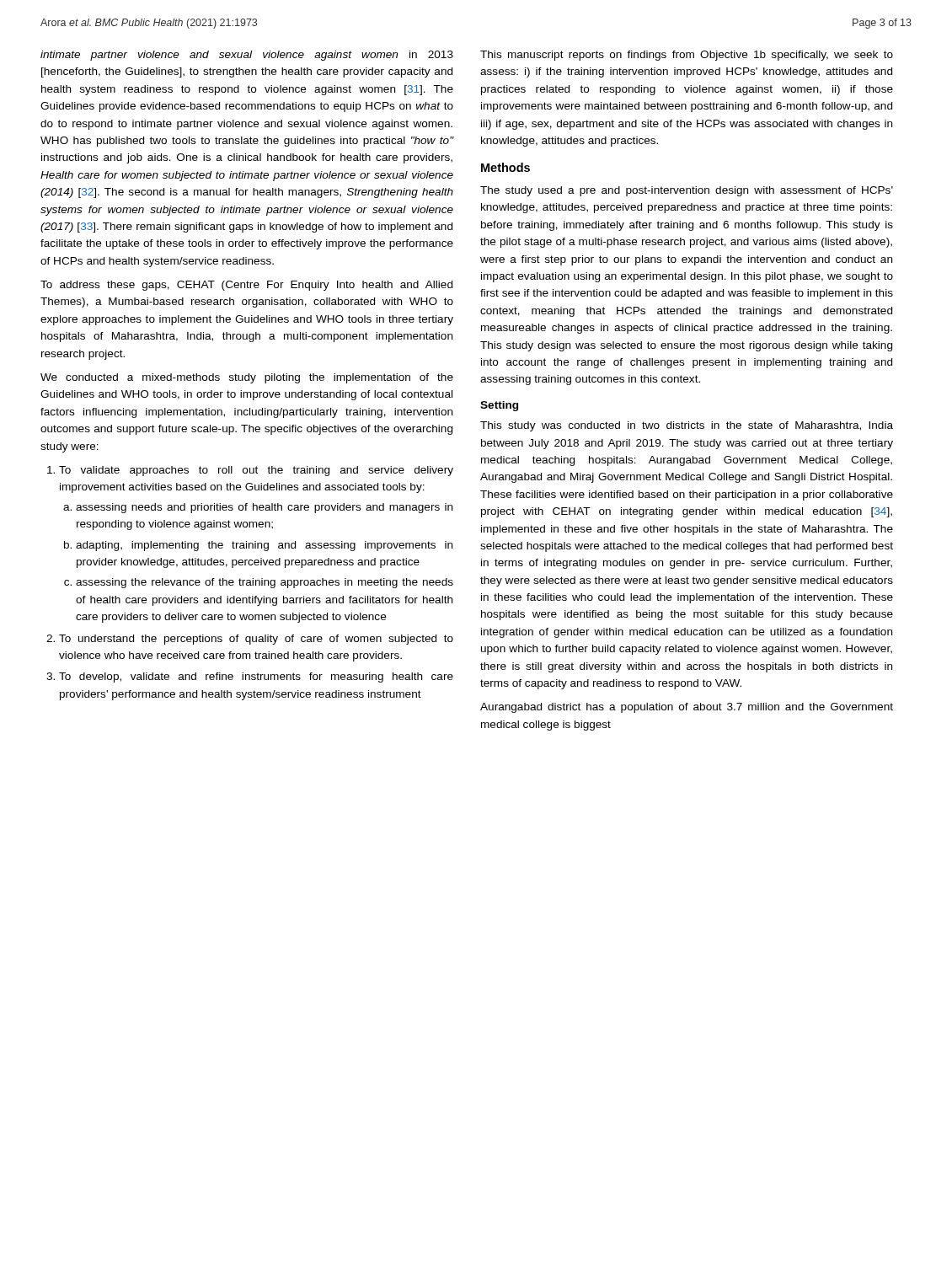Find the block on this page that starts "This manuscript reports on findings"

point(687,98)
